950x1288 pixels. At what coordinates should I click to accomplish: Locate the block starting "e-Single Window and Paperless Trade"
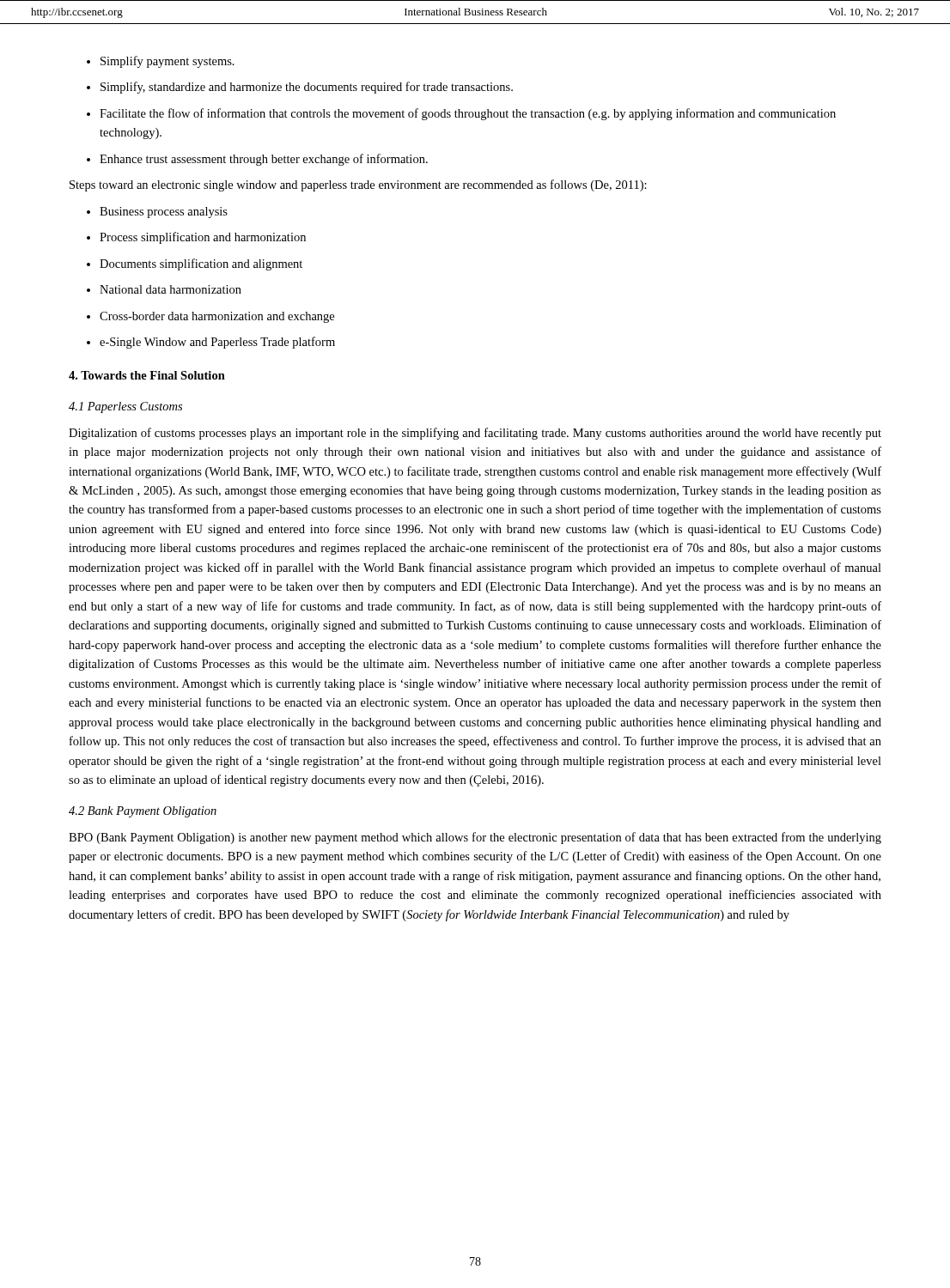(x=211, y=343)
